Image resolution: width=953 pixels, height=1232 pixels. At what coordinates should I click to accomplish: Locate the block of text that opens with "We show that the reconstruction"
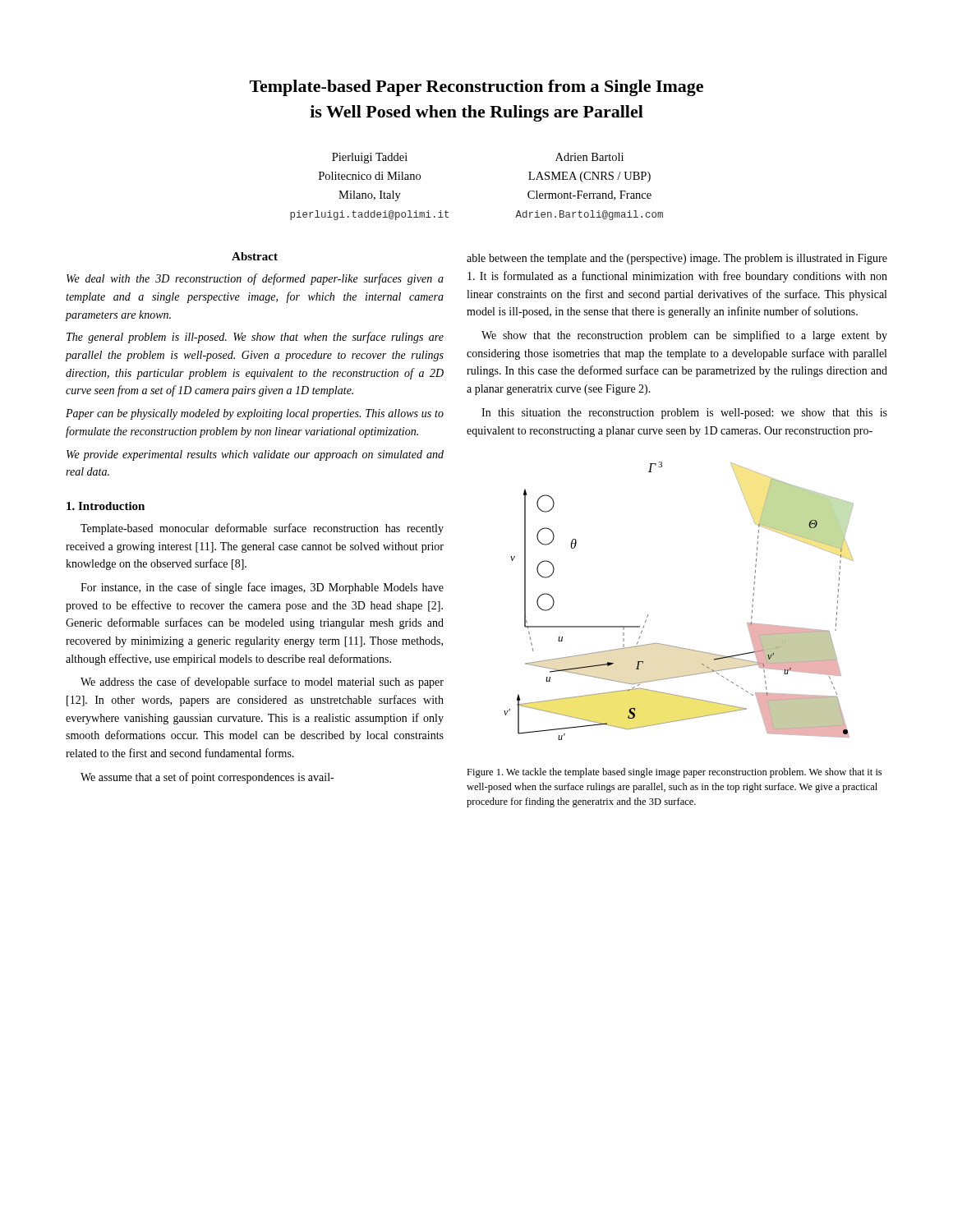[677, 362]
